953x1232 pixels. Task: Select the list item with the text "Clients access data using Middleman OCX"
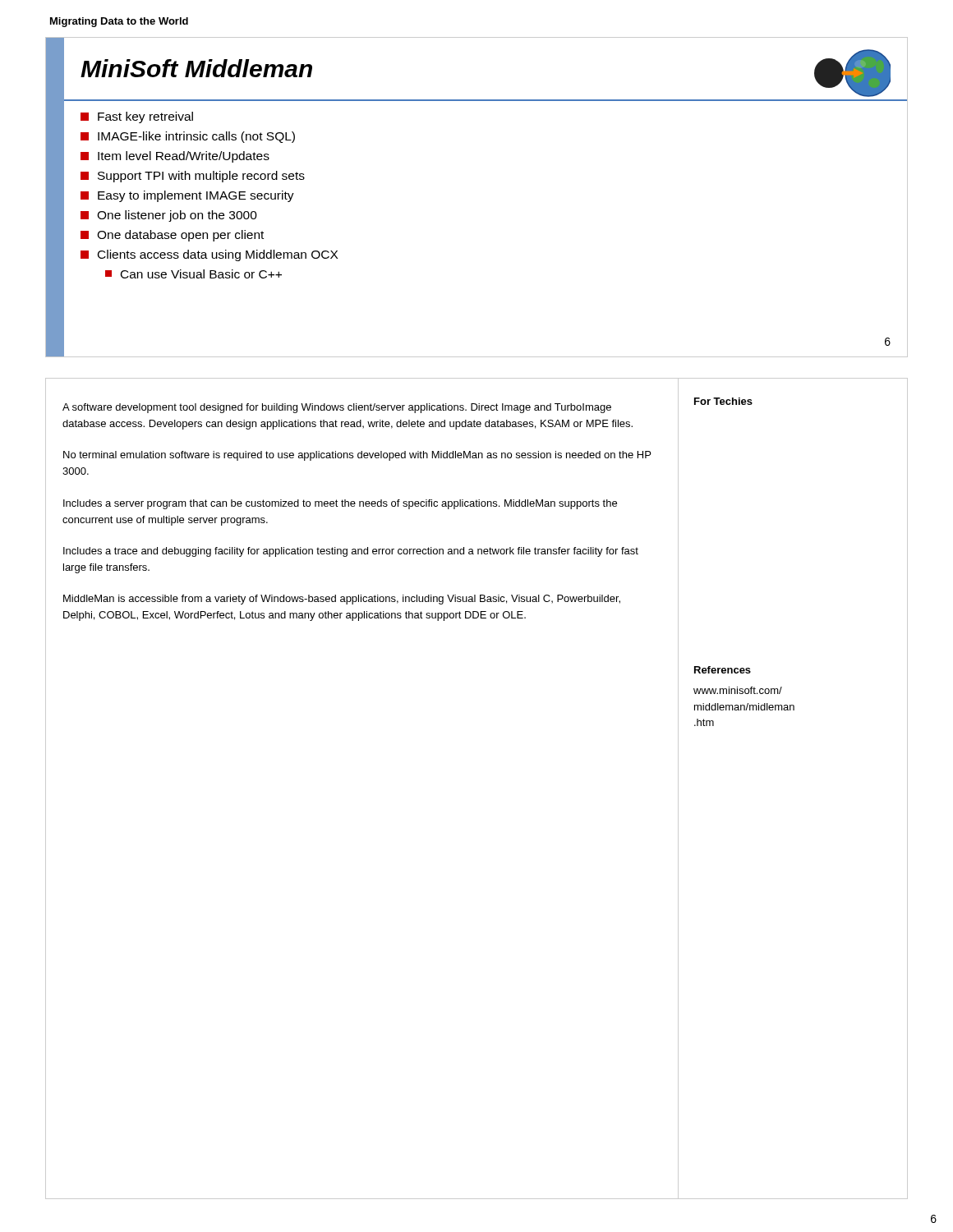click(x=209, y=254)
